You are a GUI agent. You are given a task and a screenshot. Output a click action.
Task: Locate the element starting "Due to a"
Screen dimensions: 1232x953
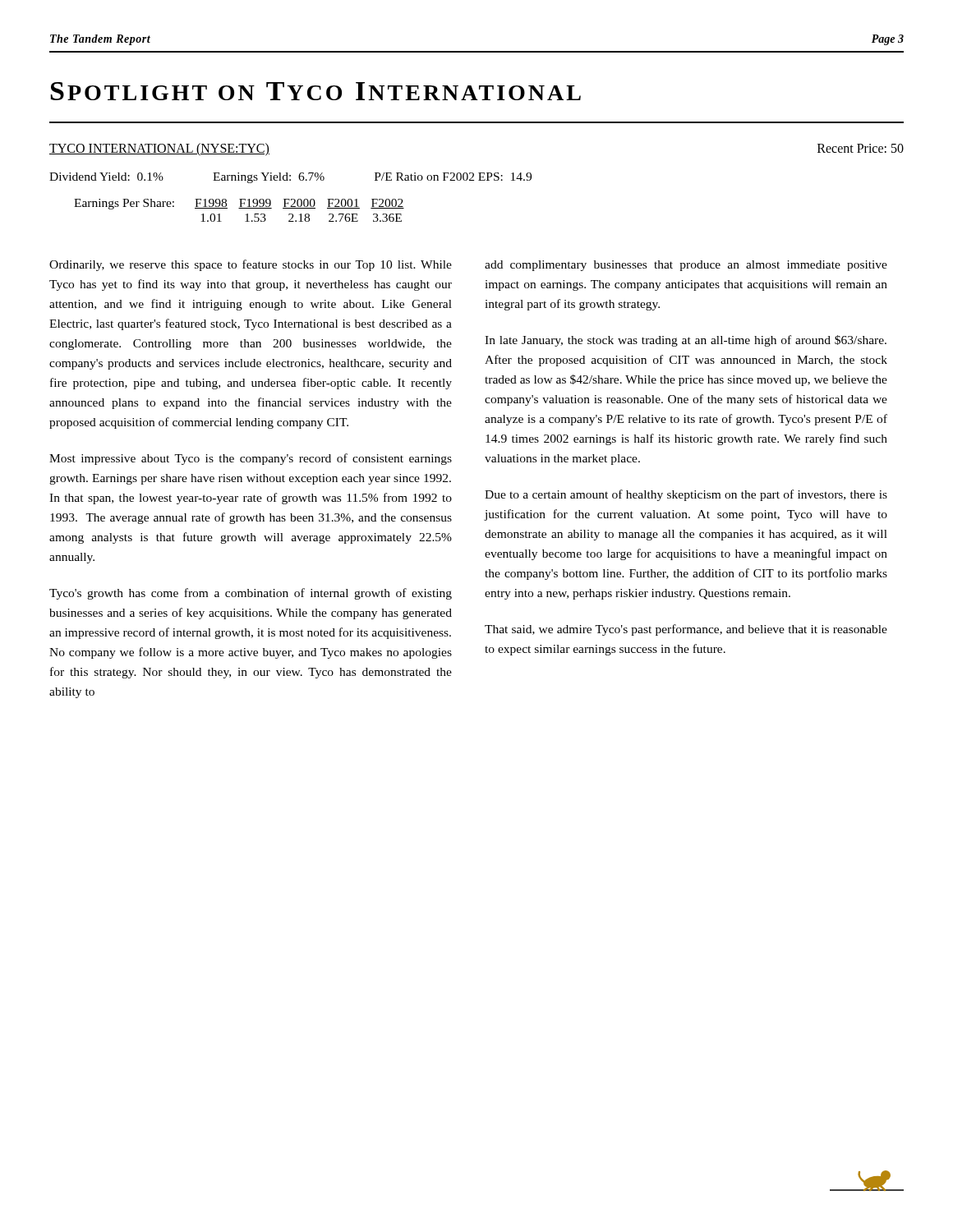686,543
